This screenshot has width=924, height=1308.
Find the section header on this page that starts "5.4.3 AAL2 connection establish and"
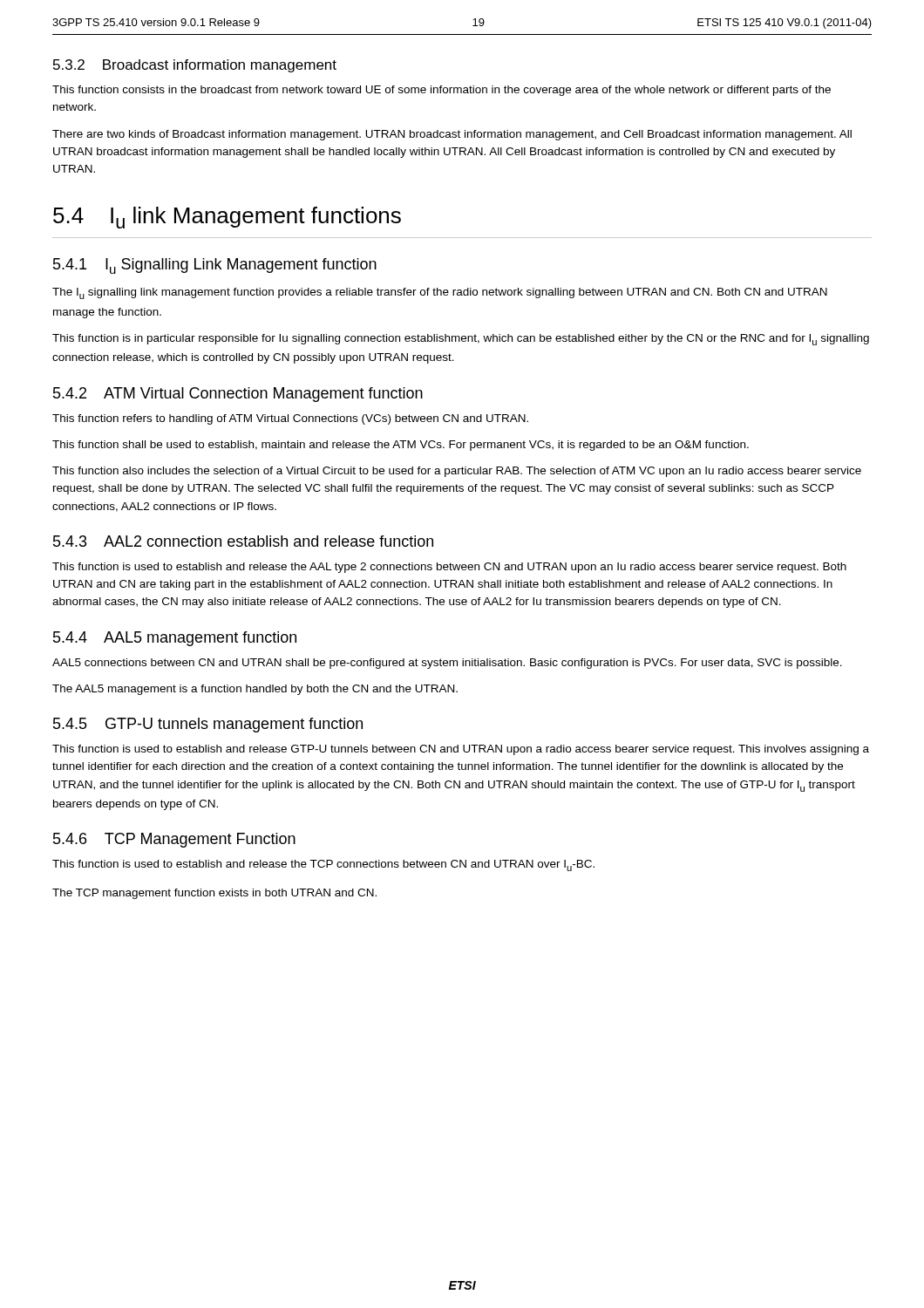[x=243, y=541]
